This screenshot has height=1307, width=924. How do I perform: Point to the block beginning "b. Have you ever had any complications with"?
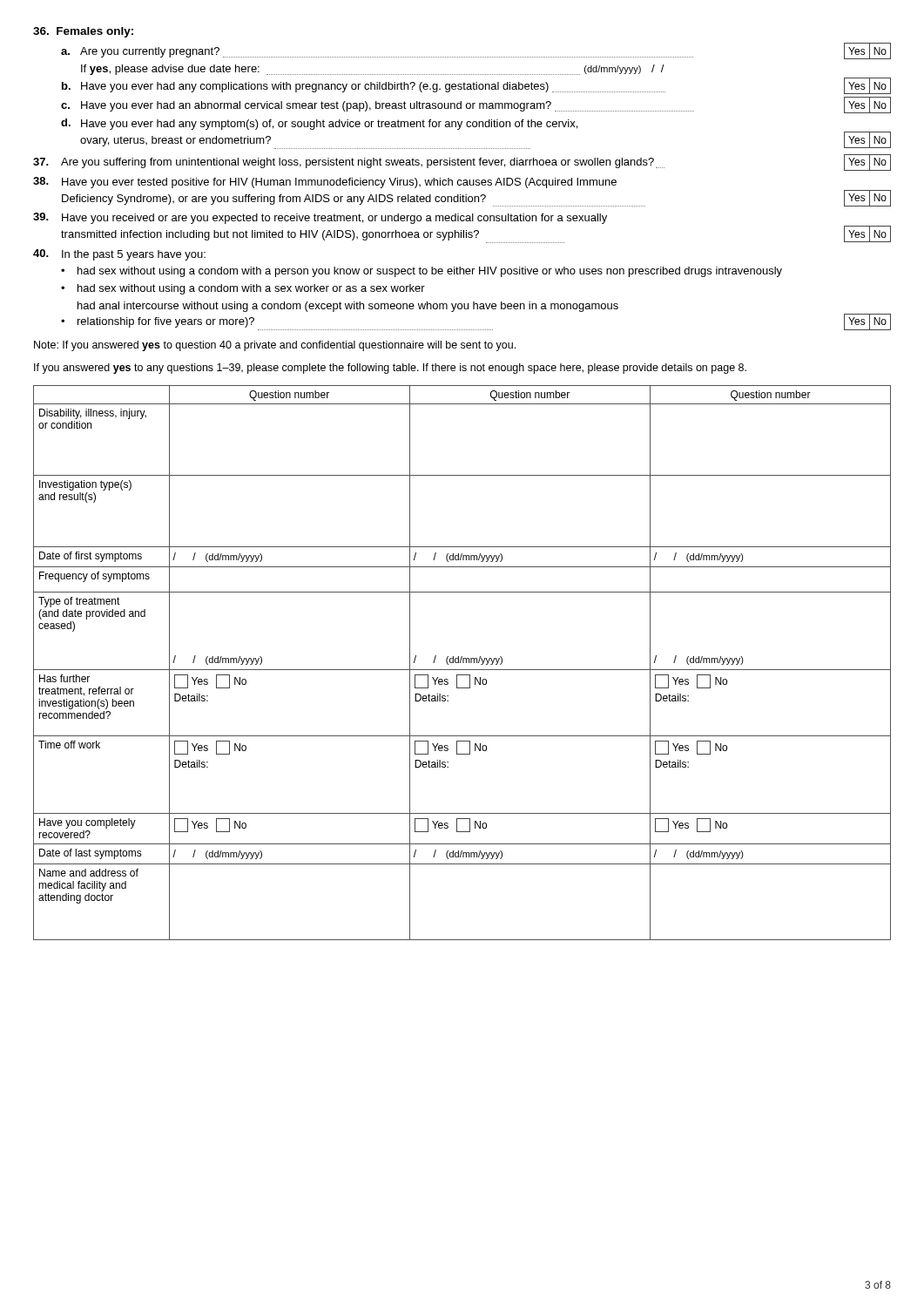pyautogui.click(x=476, y=86)
